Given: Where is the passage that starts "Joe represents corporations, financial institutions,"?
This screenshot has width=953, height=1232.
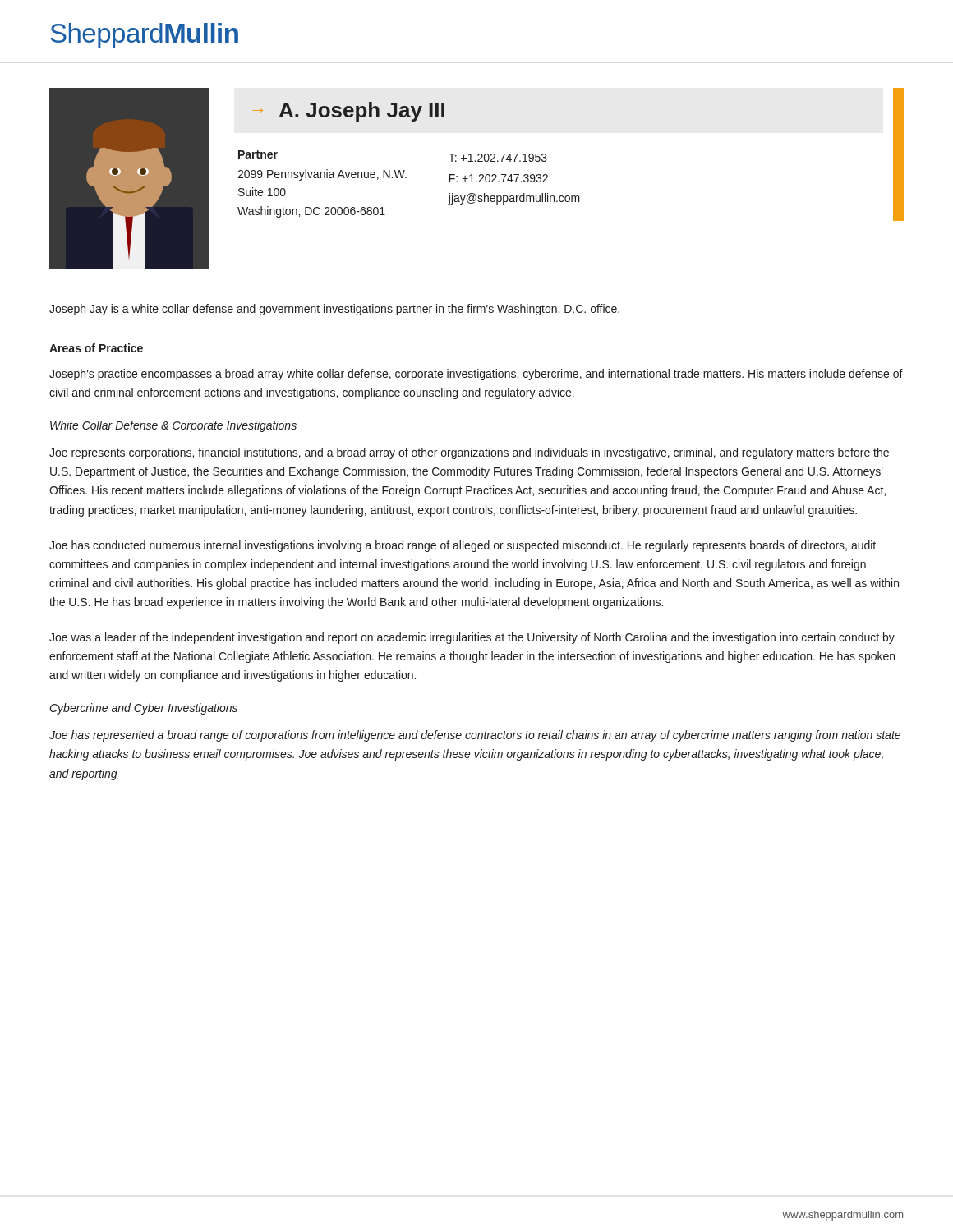Looking at the screenshot, I should [x=469, y=481].
